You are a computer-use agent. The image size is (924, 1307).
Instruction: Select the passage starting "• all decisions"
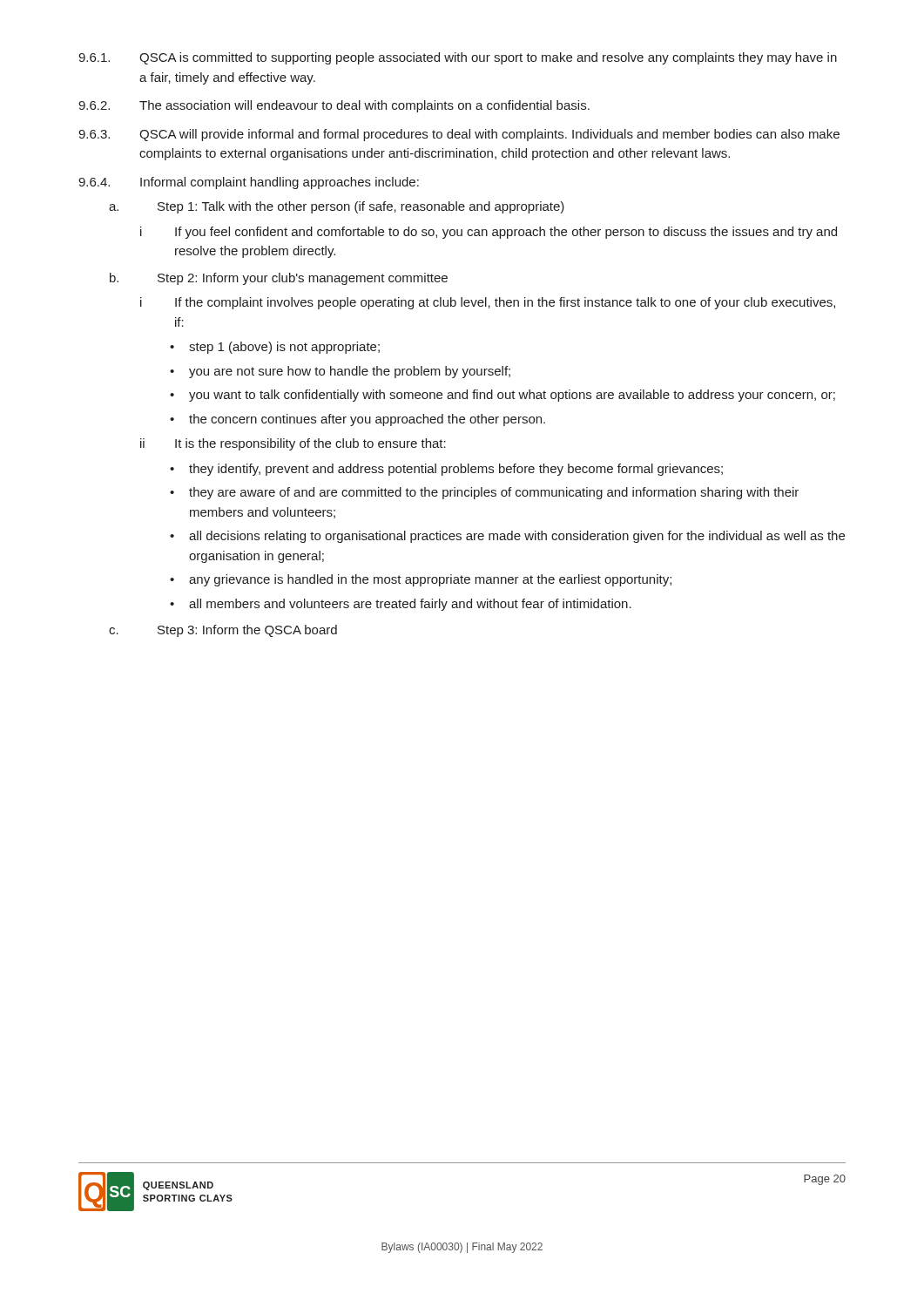coord(508,546)
